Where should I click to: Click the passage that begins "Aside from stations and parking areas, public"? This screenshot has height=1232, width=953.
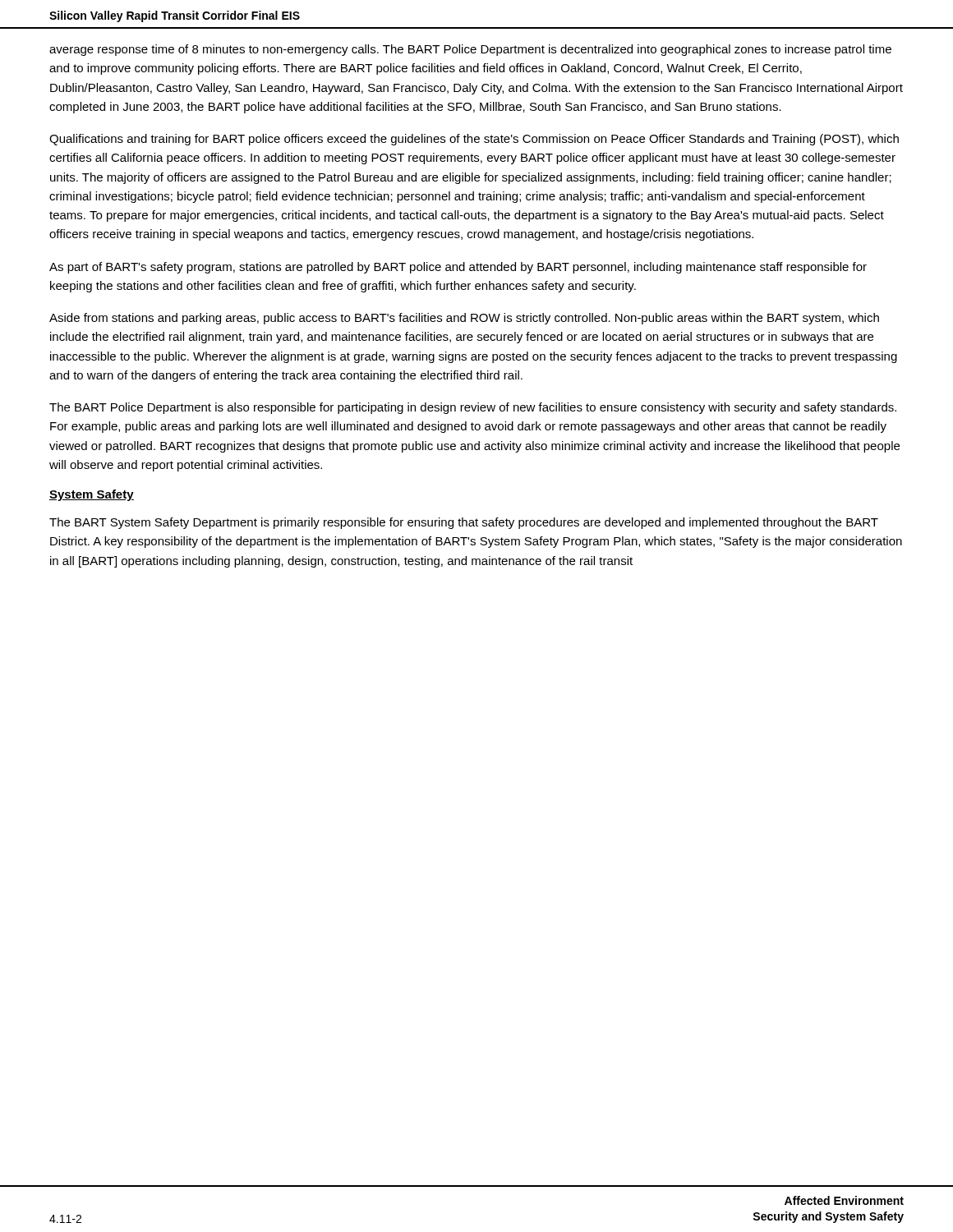point(473,346)
